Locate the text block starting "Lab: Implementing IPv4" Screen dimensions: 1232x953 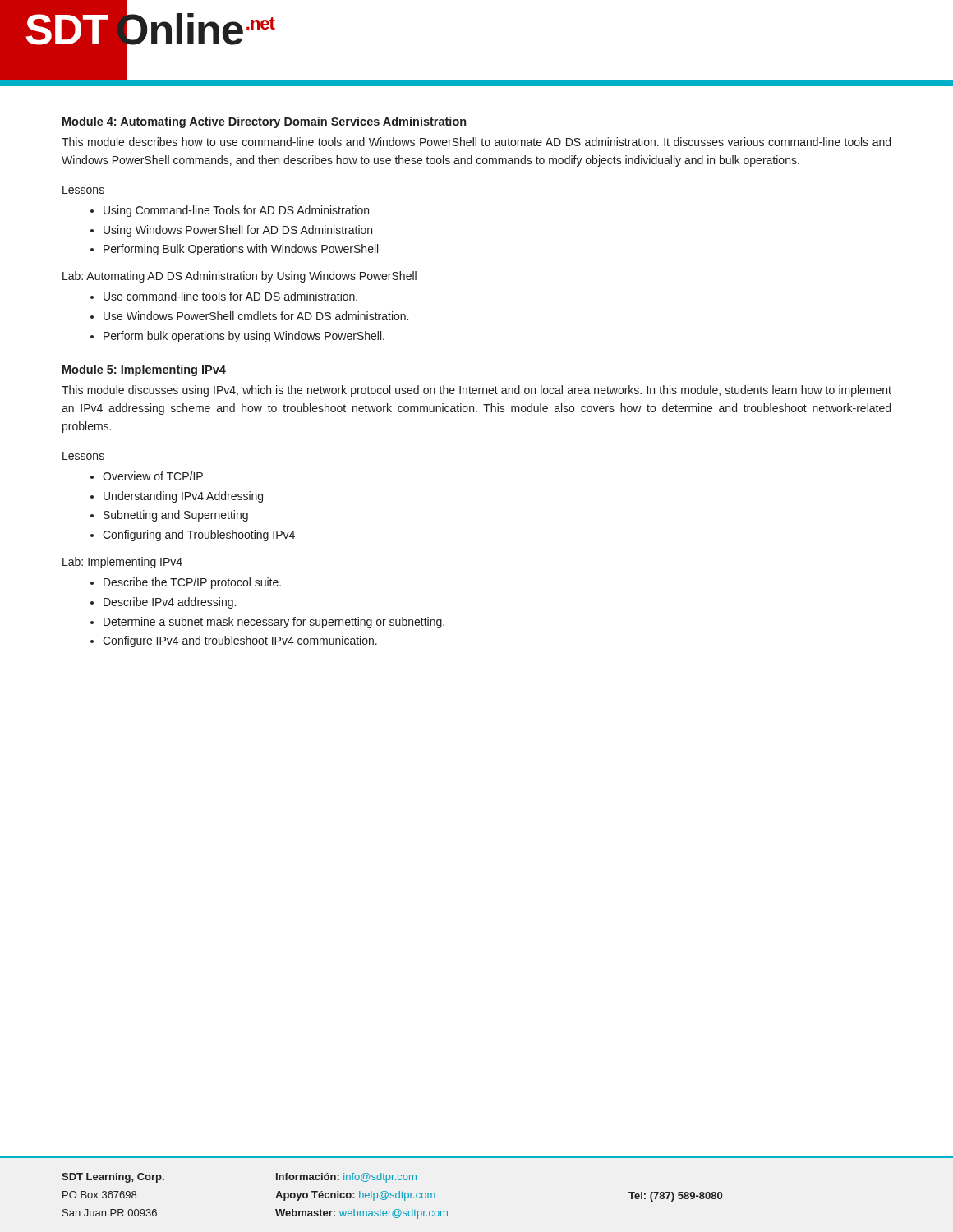122,562
